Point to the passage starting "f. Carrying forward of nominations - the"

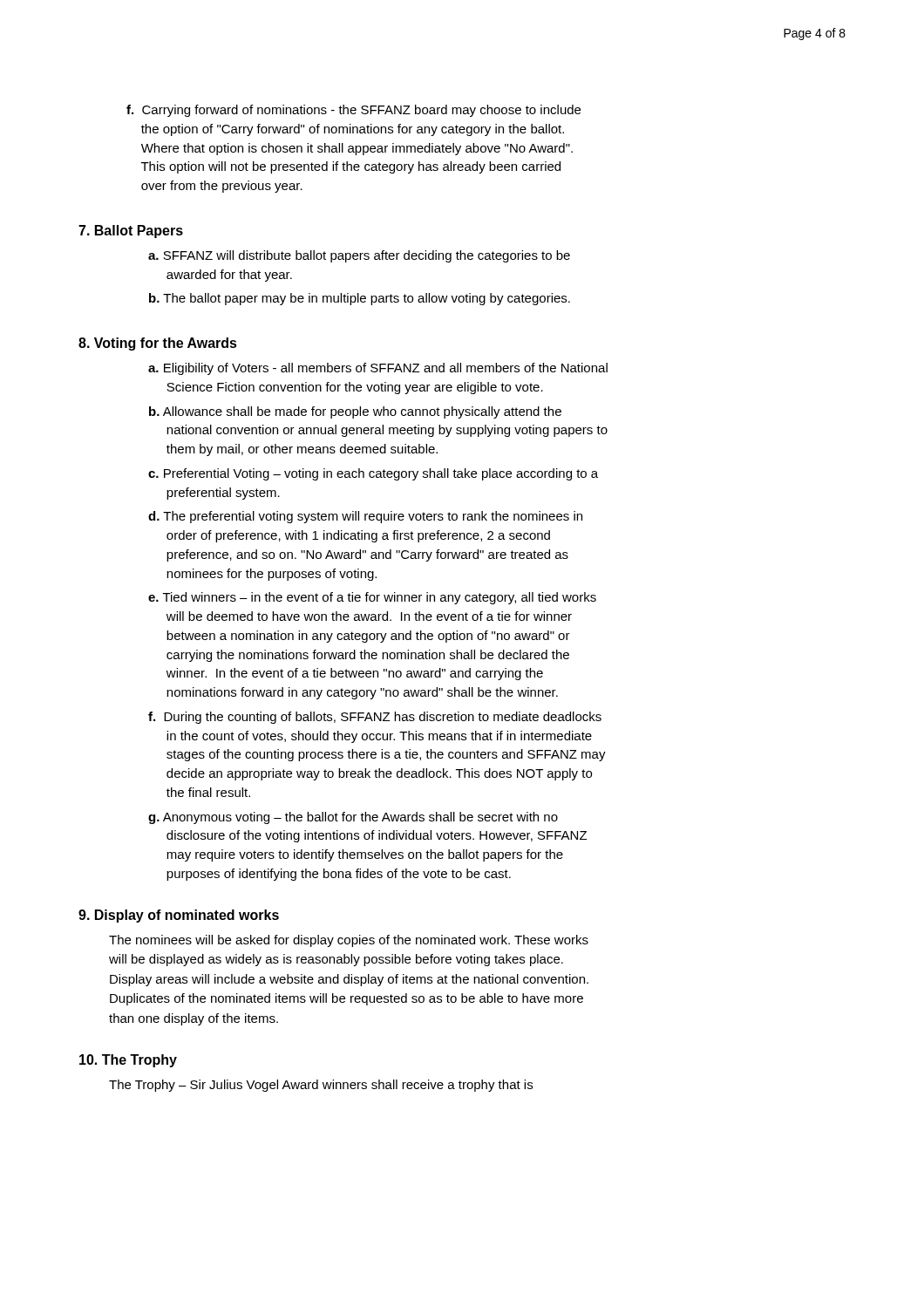pyautogui.click(x=354, y=147)
